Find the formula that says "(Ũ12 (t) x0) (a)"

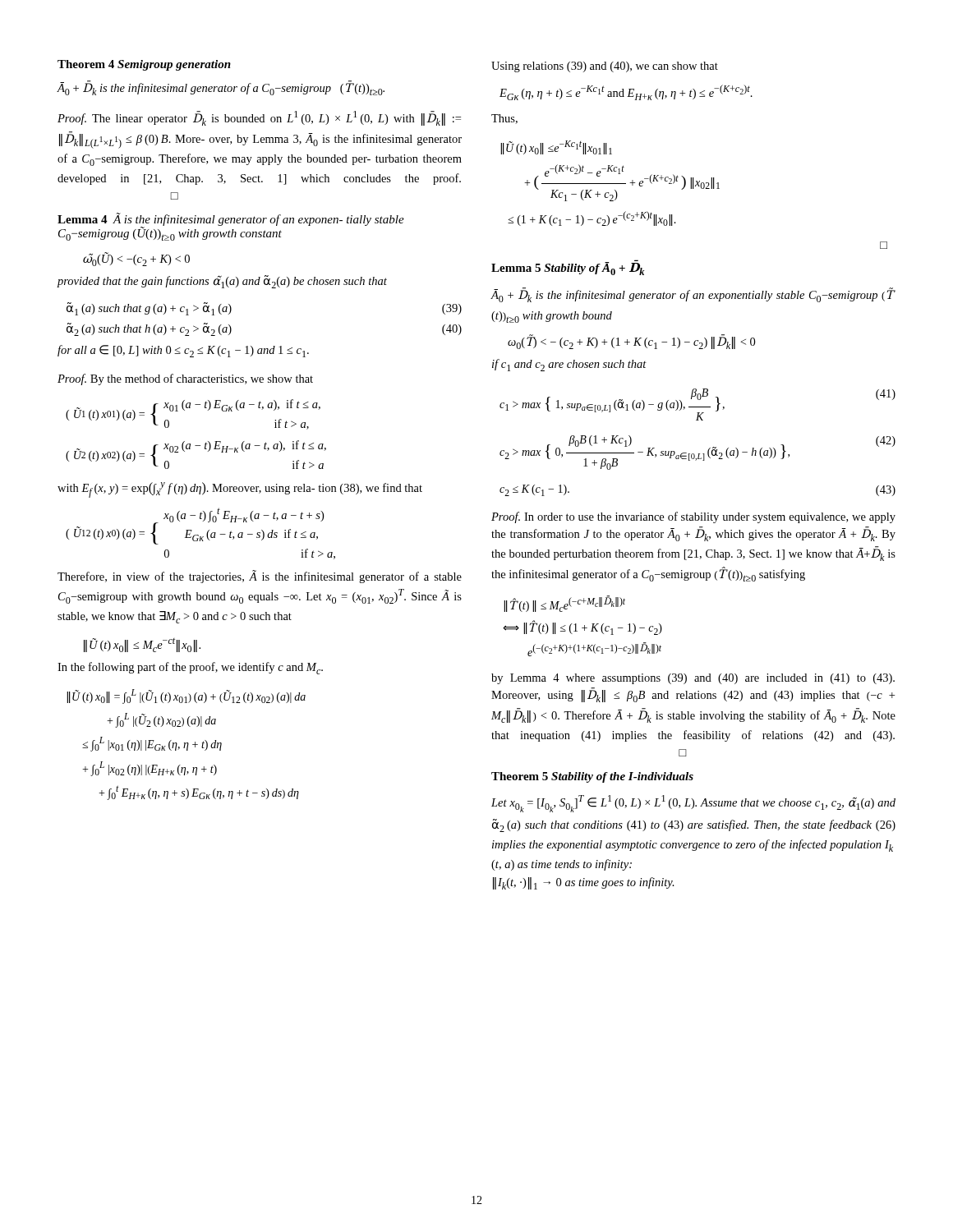click(264, 533)
